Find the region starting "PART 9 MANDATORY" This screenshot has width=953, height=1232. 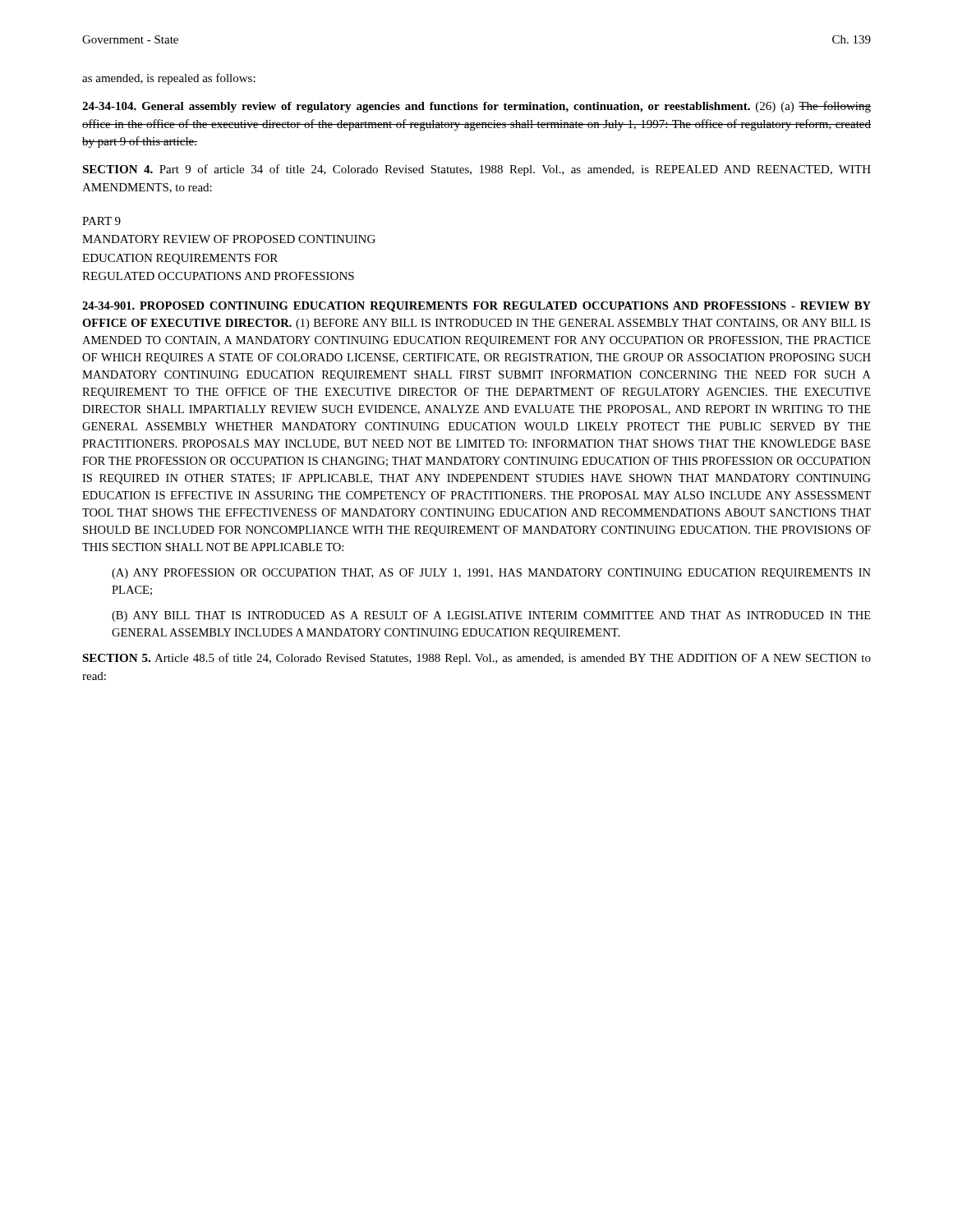101,221
